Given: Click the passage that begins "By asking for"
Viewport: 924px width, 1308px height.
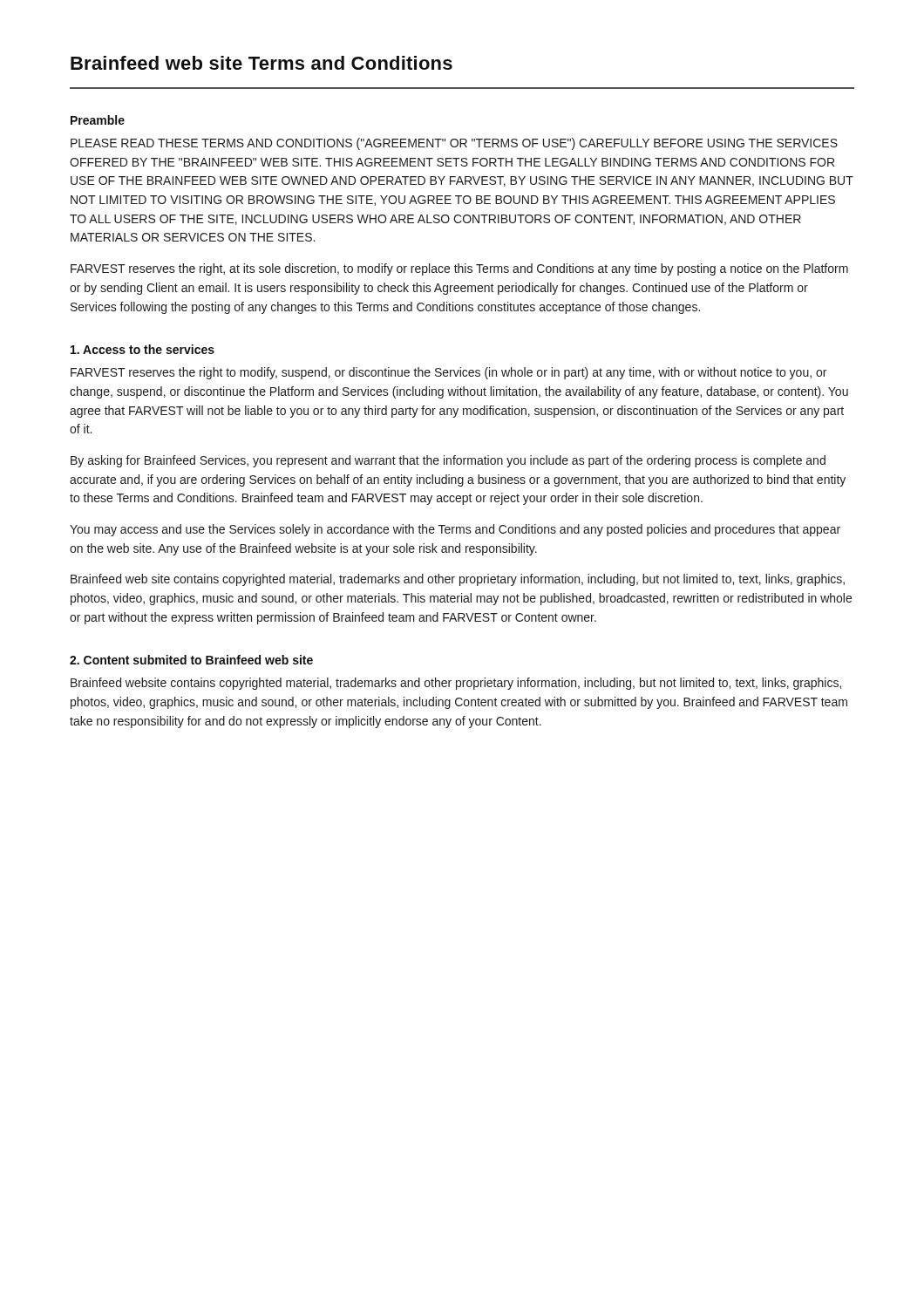Looking at the screenshot, I should [x=458, y=479].
